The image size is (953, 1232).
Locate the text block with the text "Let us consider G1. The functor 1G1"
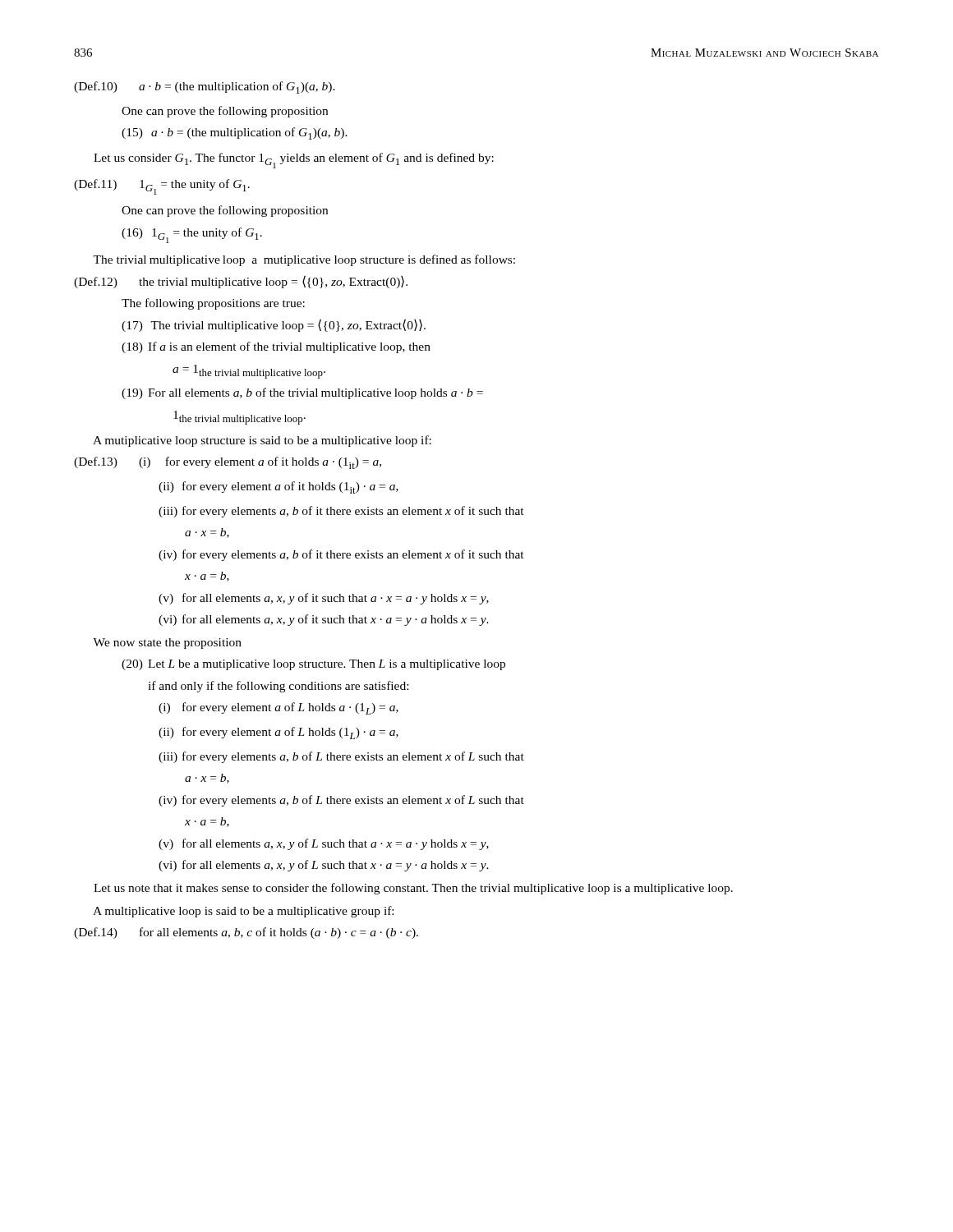coord(292,160)
